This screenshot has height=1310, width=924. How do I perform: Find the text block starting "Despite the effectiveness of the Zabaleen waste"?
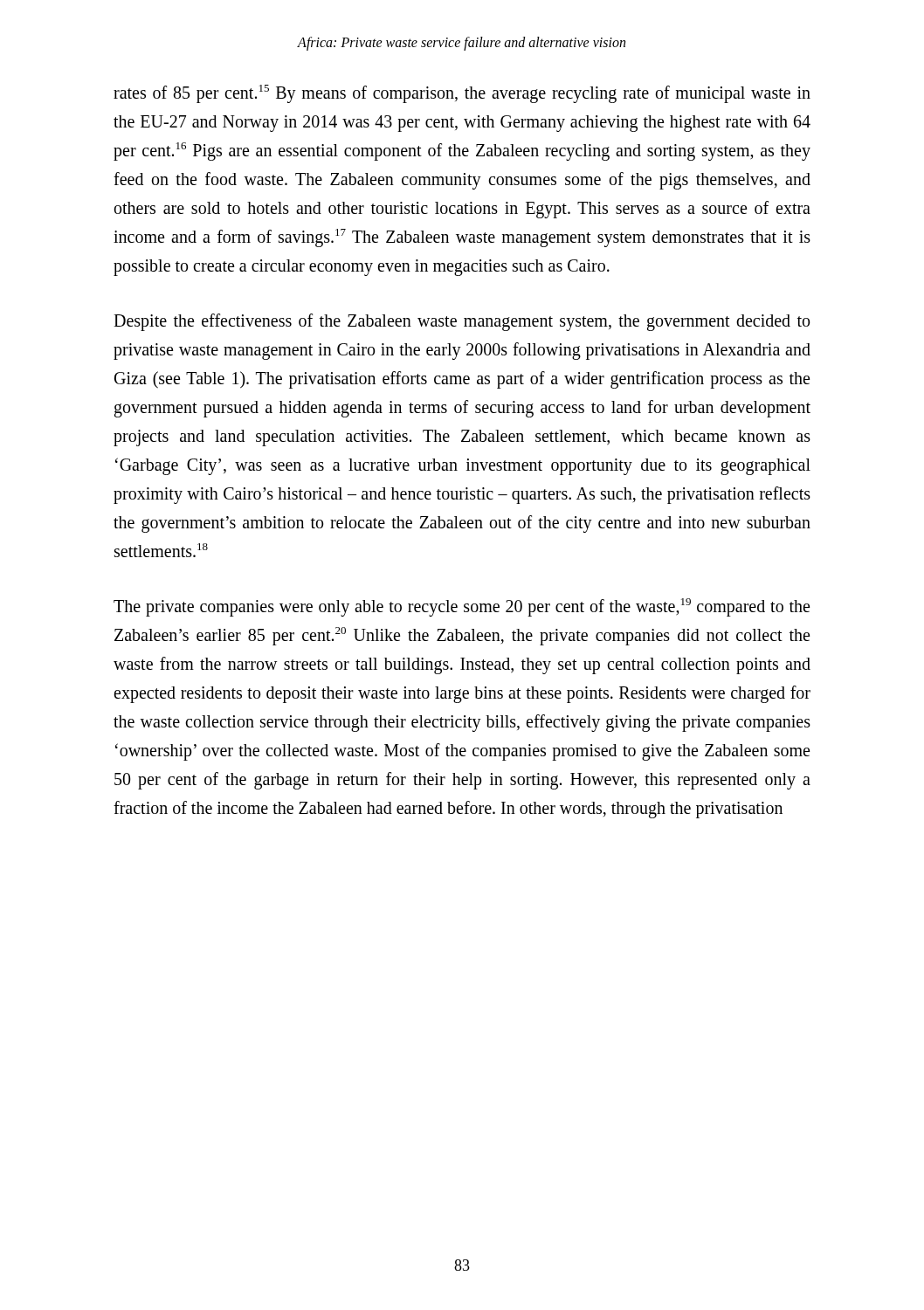point(462,436)
